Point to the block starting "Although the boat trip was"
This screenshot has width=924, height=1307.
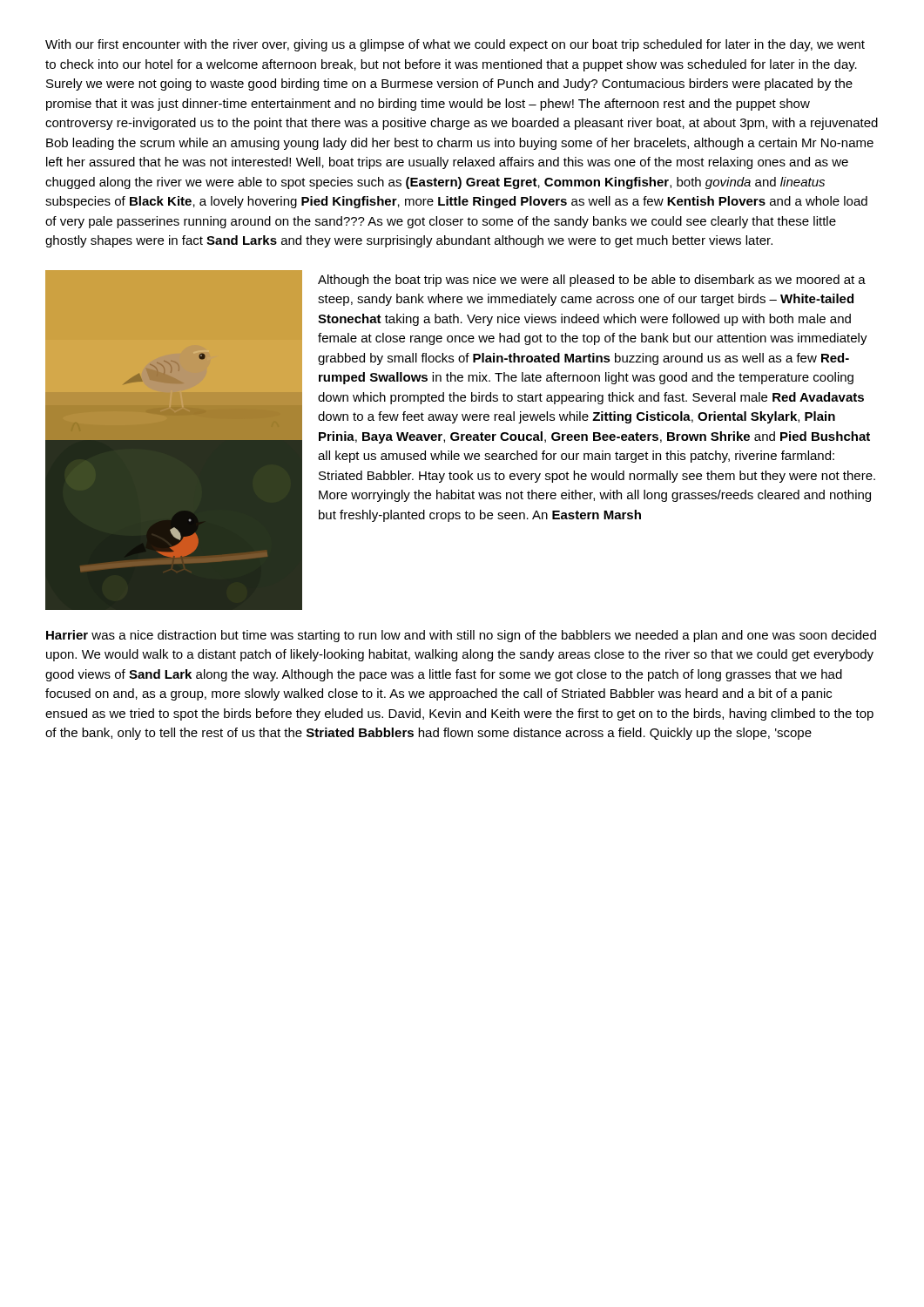597,396
